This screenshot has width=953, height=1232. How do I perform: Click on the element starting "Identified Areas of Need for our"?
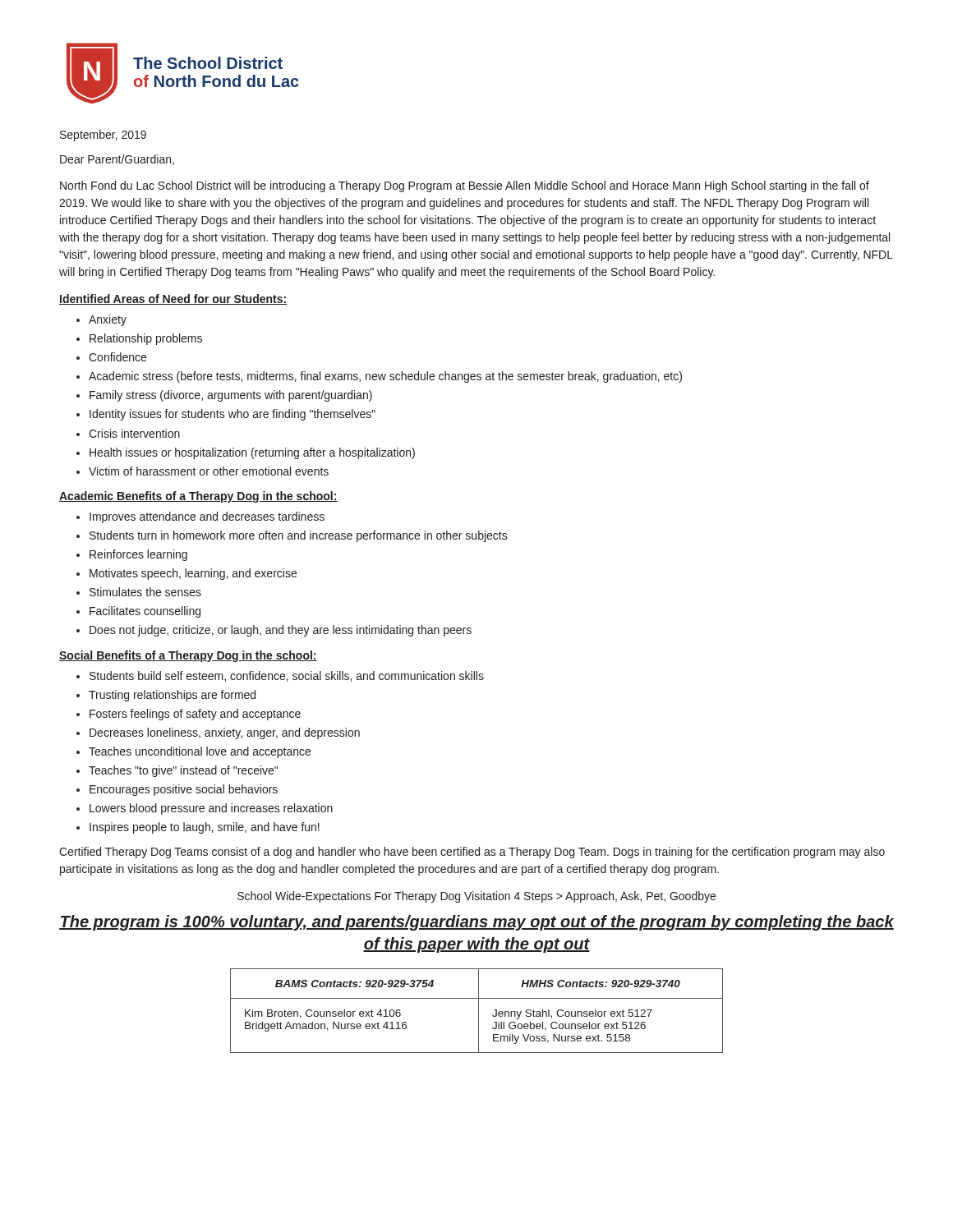[173, 299]
